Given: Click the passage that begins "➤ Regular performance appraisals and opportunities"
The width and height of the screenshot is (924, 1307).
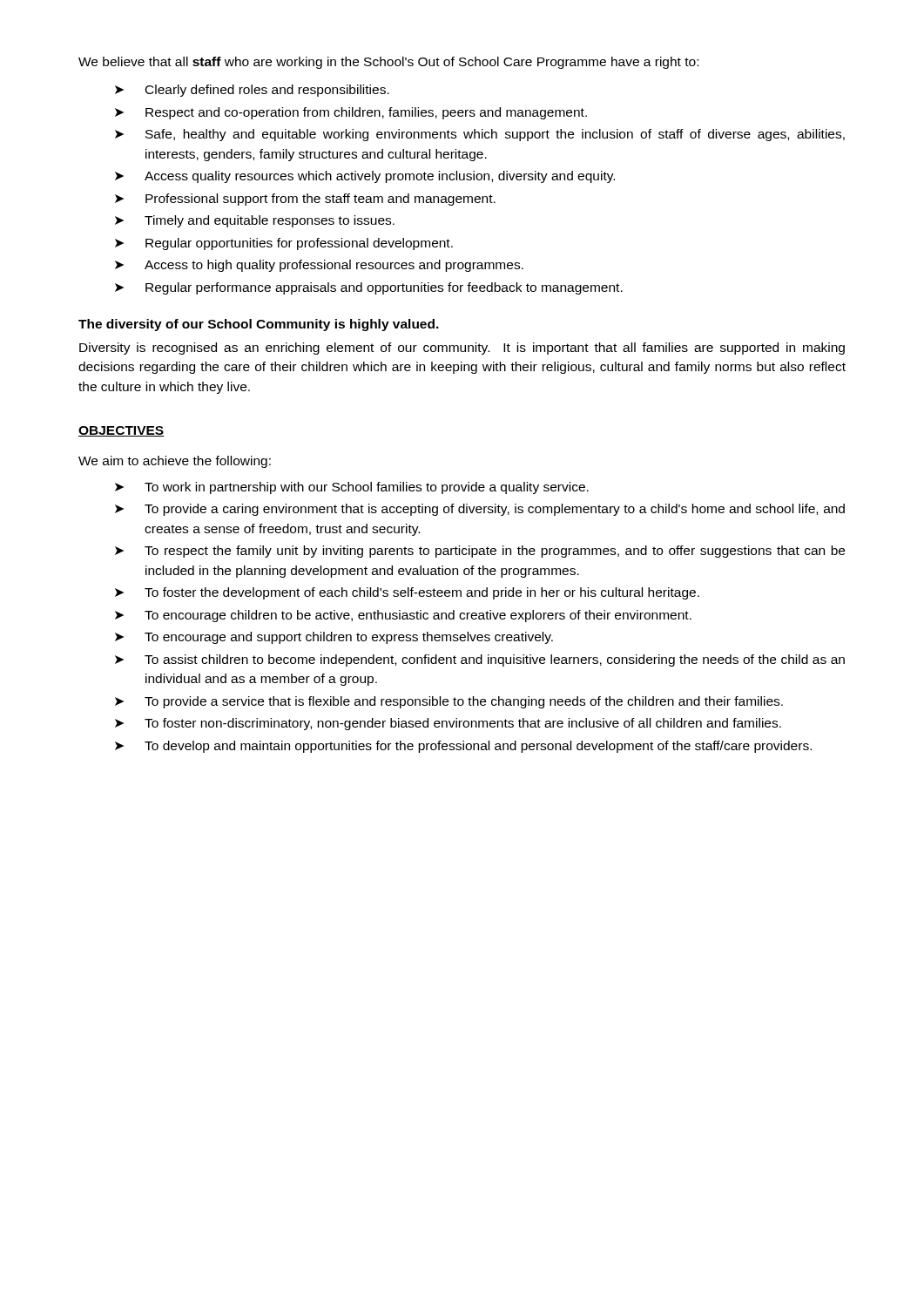Looking at the screenshot, I should pos(462,287).
